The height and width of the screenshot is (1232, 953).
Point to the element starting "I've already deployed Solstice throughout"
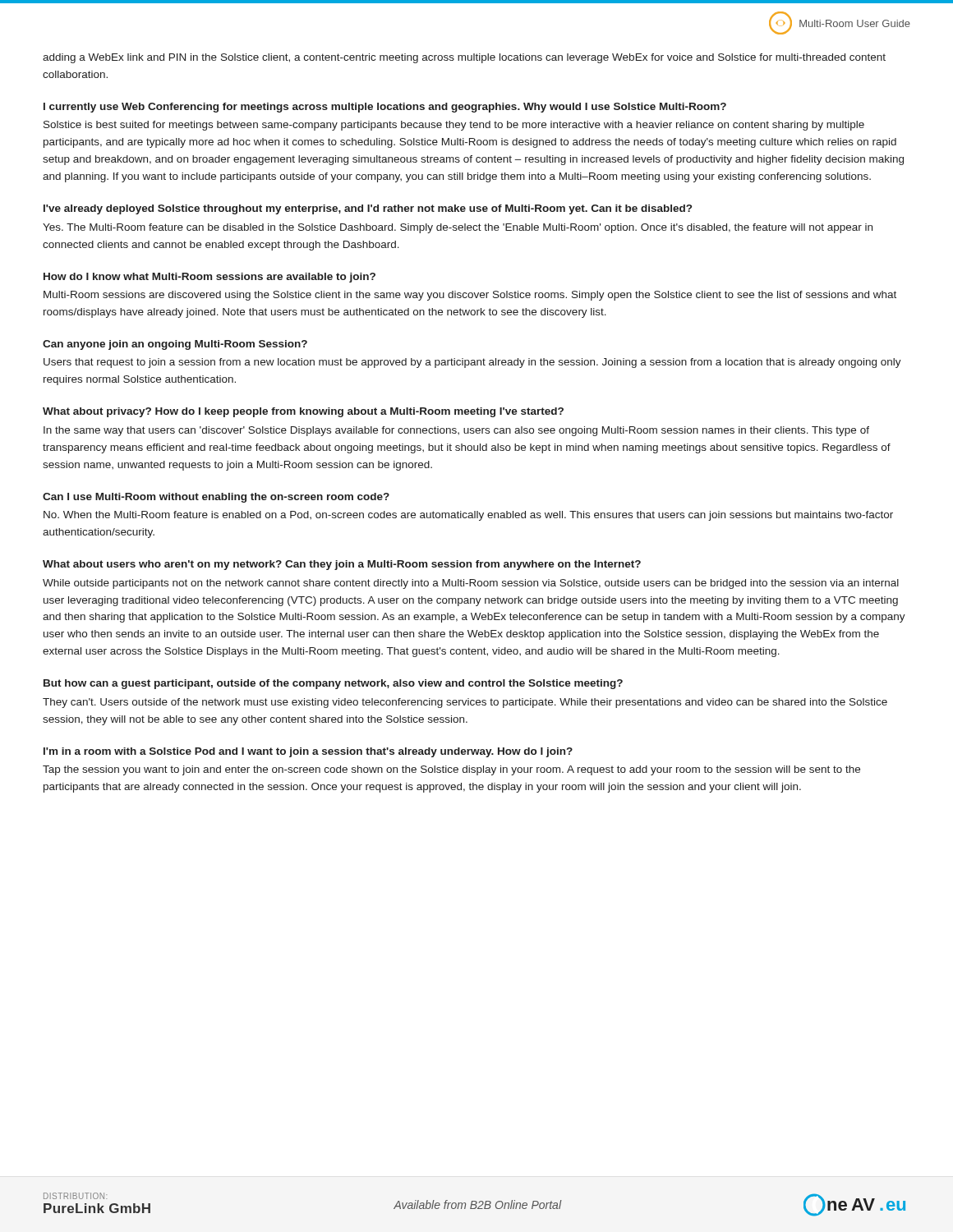point(368,208)
